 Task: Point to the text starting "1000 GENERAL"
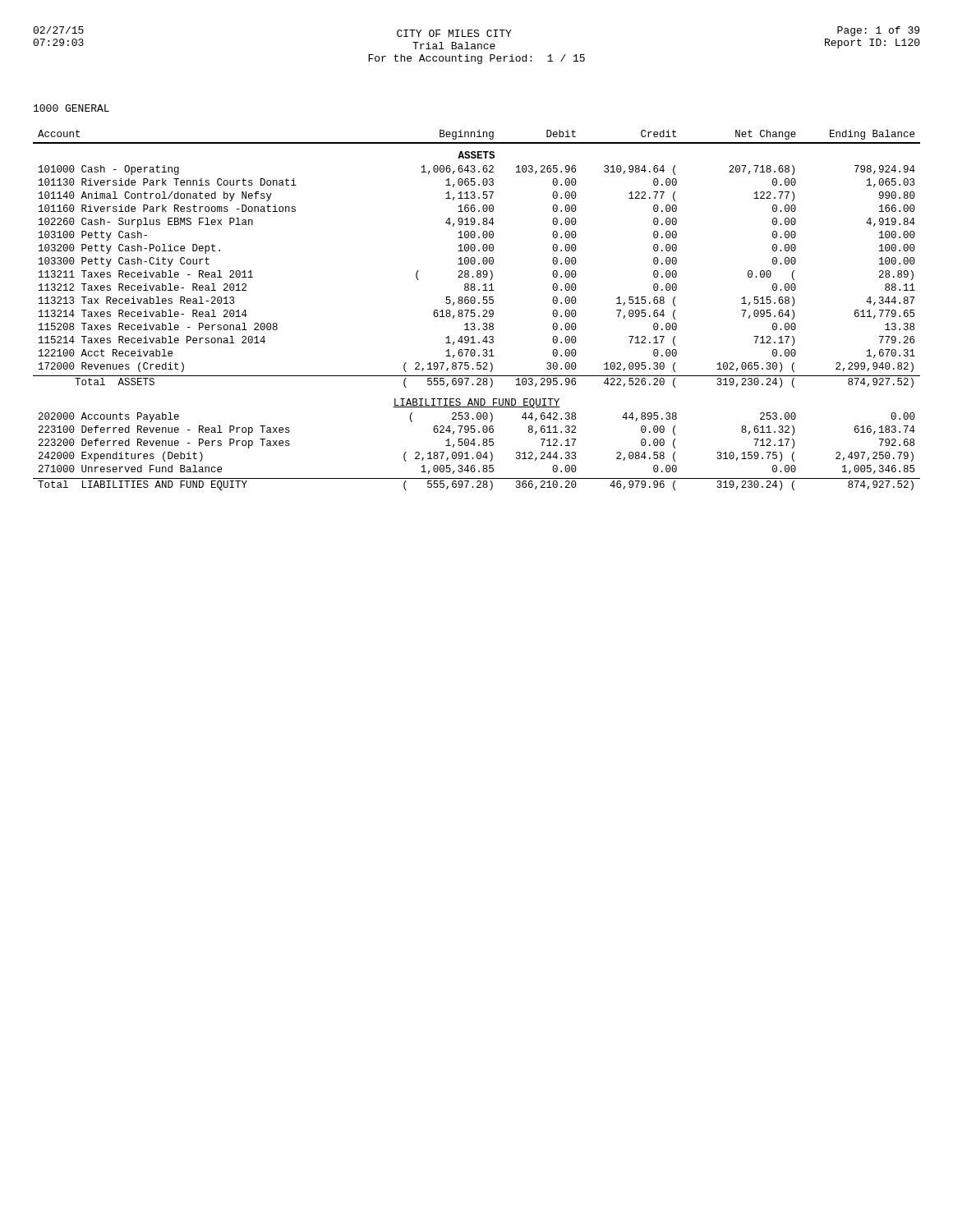71,109
